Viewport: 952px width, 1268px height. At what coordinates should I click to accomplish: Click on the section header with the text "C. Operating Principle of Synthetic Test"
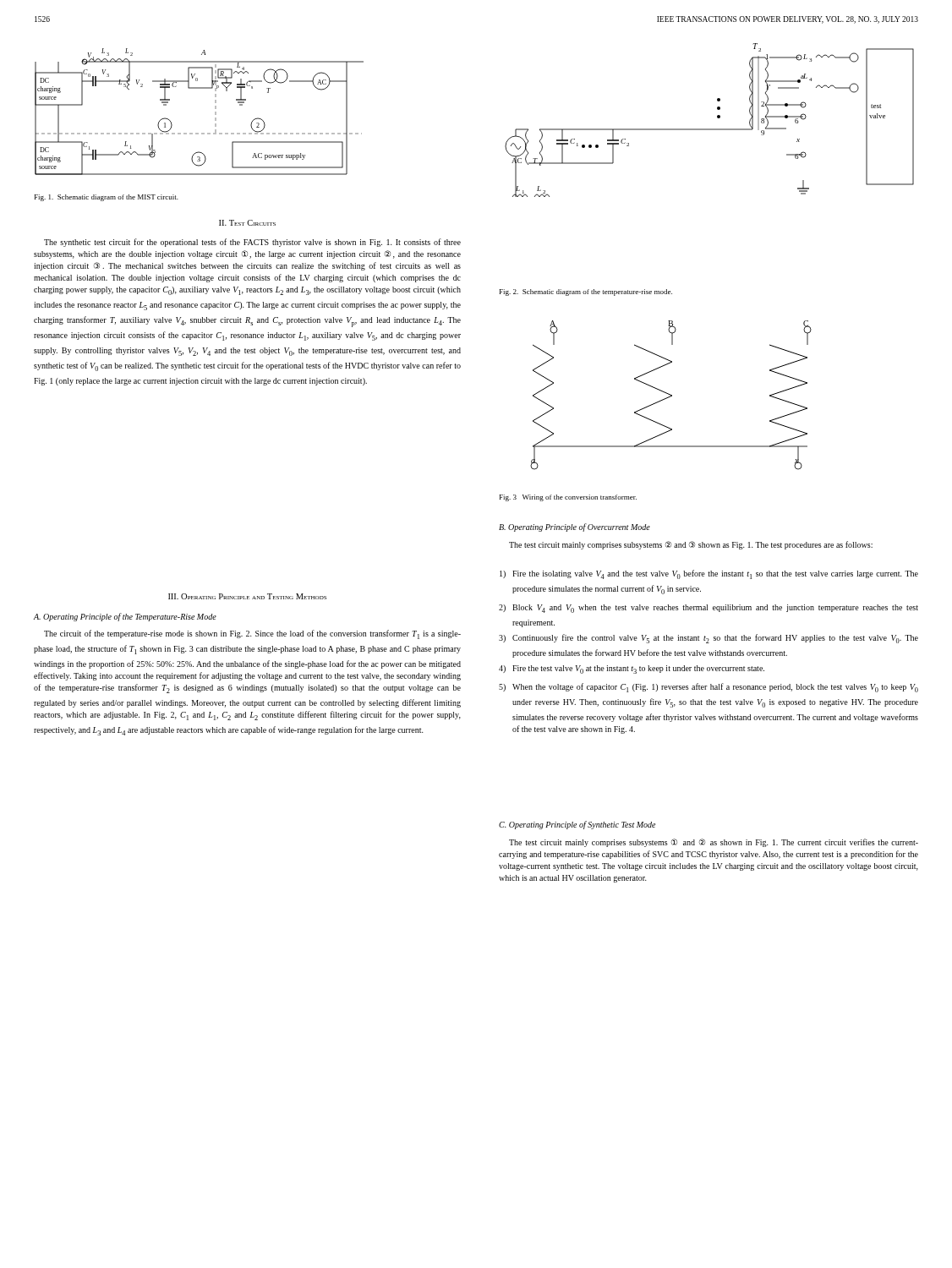tap(577, 825)
